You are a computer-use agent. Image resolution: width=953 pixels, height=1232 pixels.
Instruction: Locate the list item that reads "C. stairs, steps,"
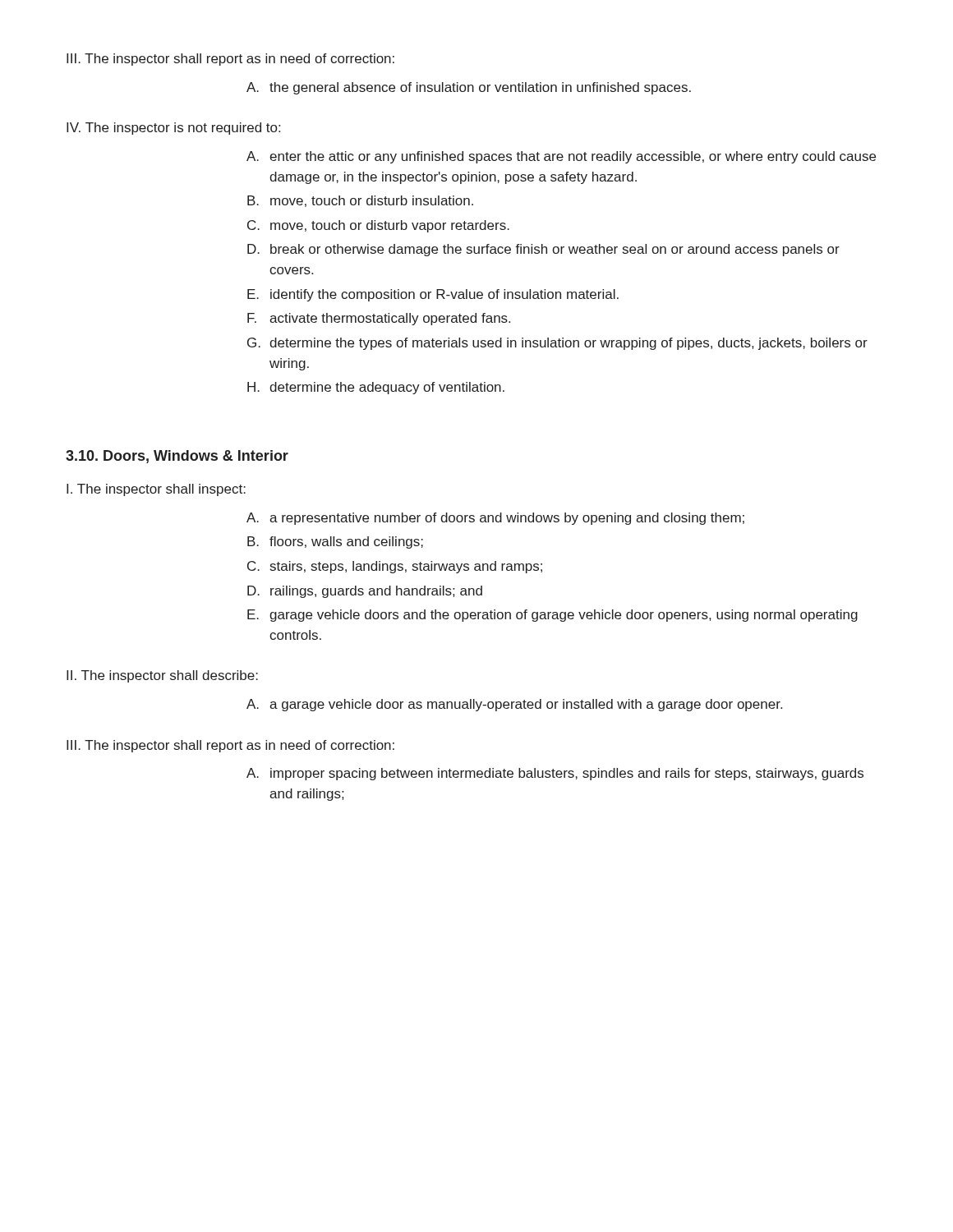(395, 567)
